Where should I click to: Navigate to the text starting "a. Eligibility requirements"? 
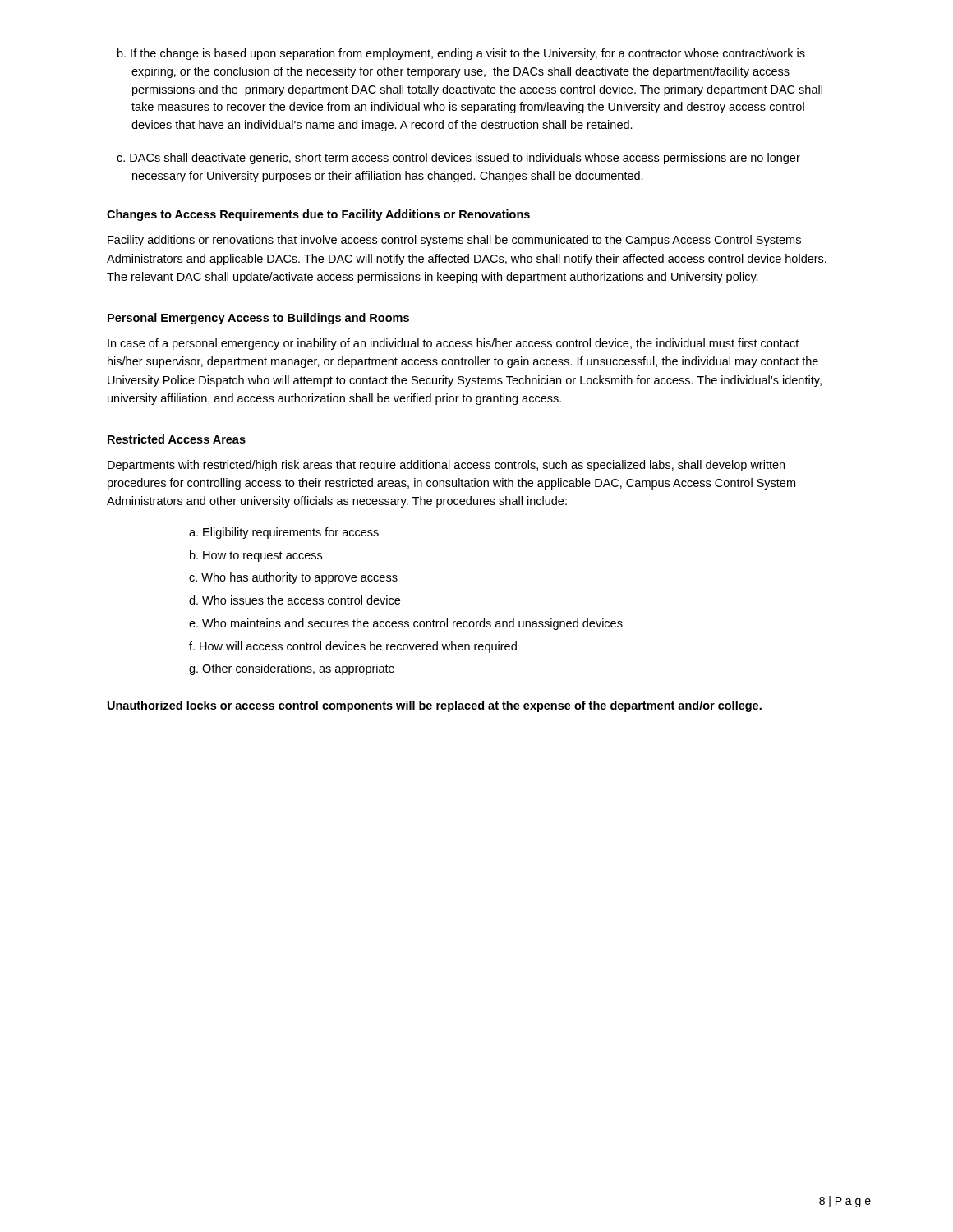click(284, 532)
